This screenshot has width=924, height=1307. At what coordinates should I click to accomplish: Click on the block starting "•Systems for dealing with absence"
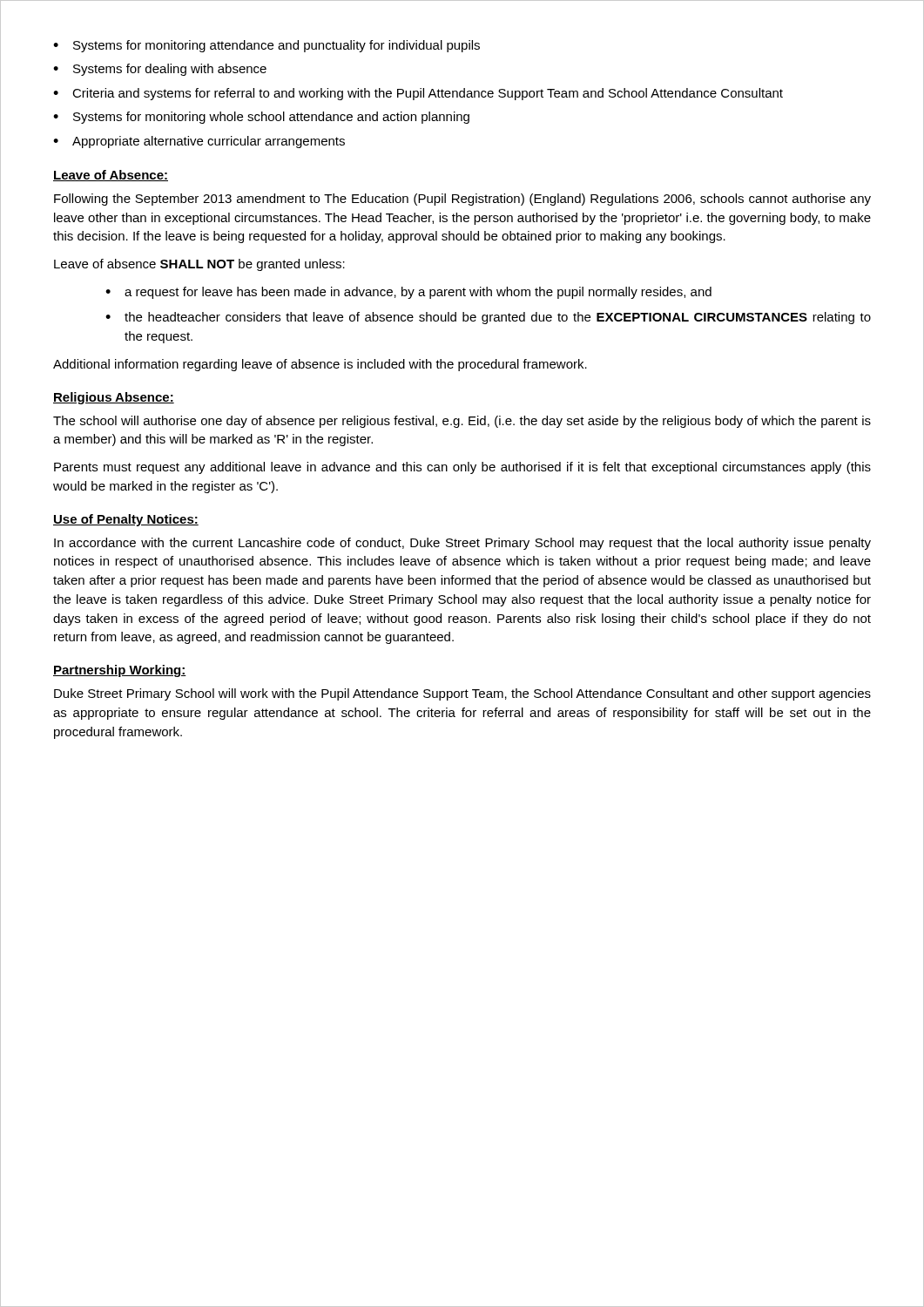pyautogui.click(x=160, y=70)
